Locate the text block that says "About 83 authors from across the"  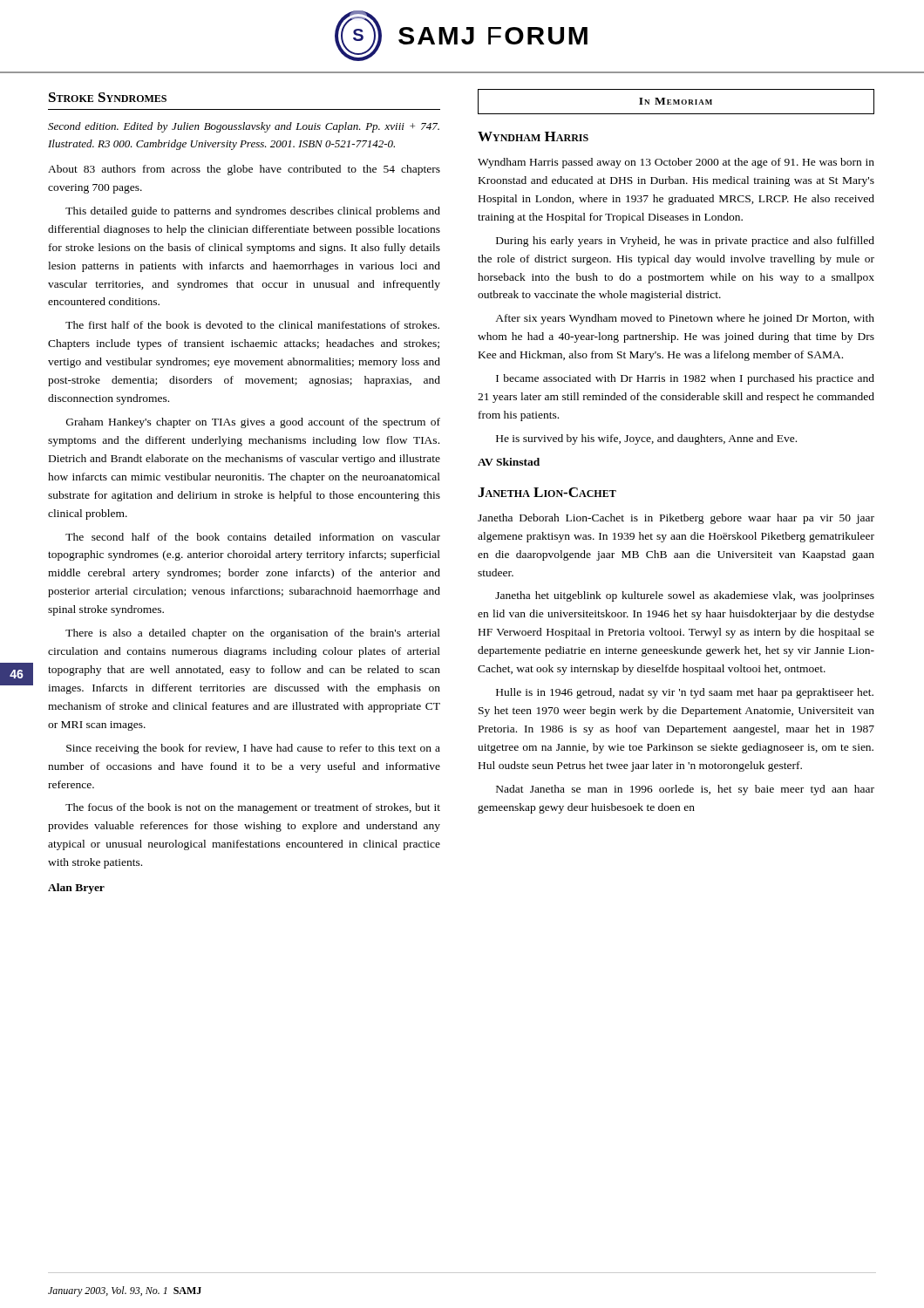244,170
